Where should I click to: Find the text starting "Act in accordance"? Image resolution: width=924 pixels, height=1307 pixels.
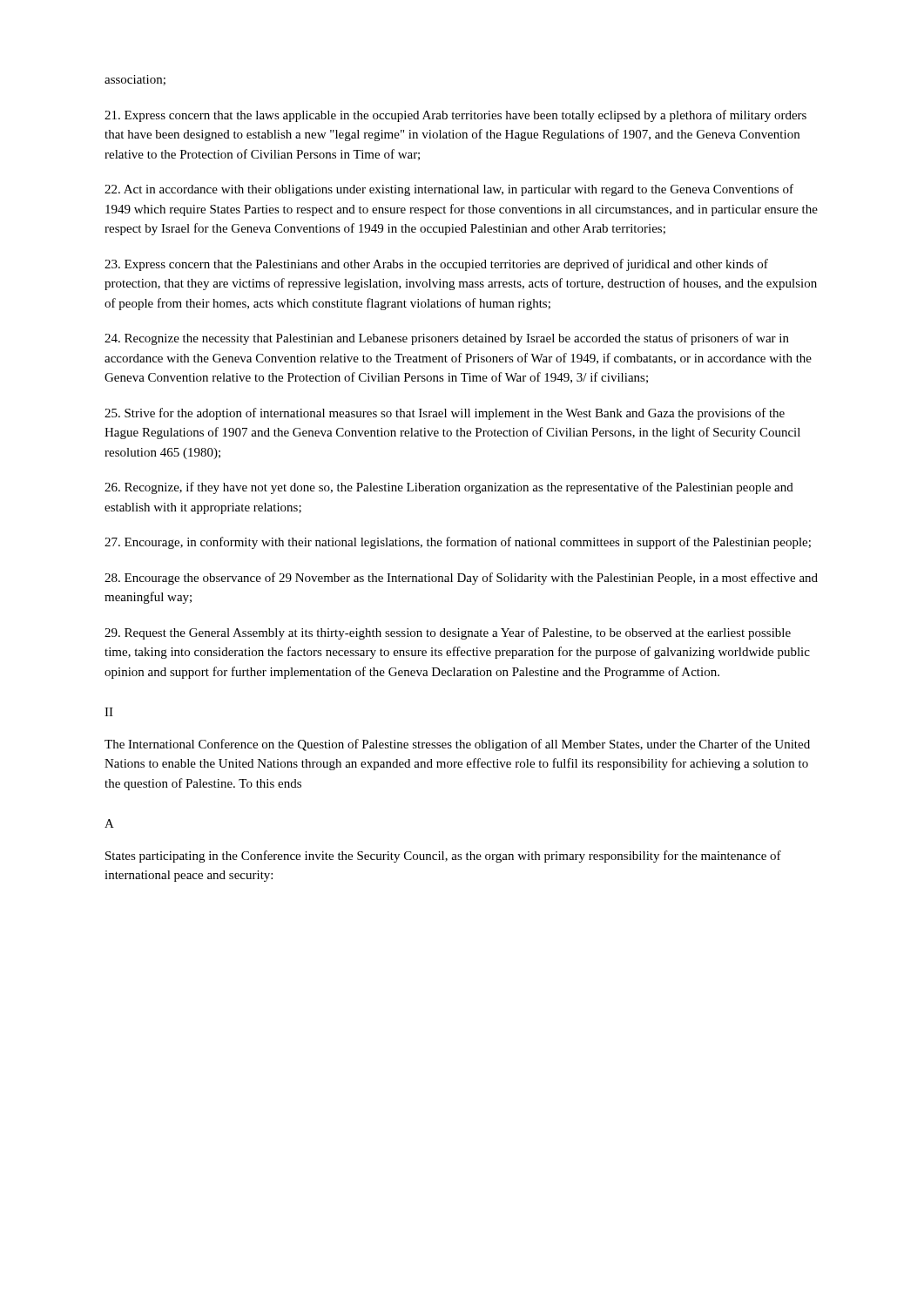pos(461,209)
